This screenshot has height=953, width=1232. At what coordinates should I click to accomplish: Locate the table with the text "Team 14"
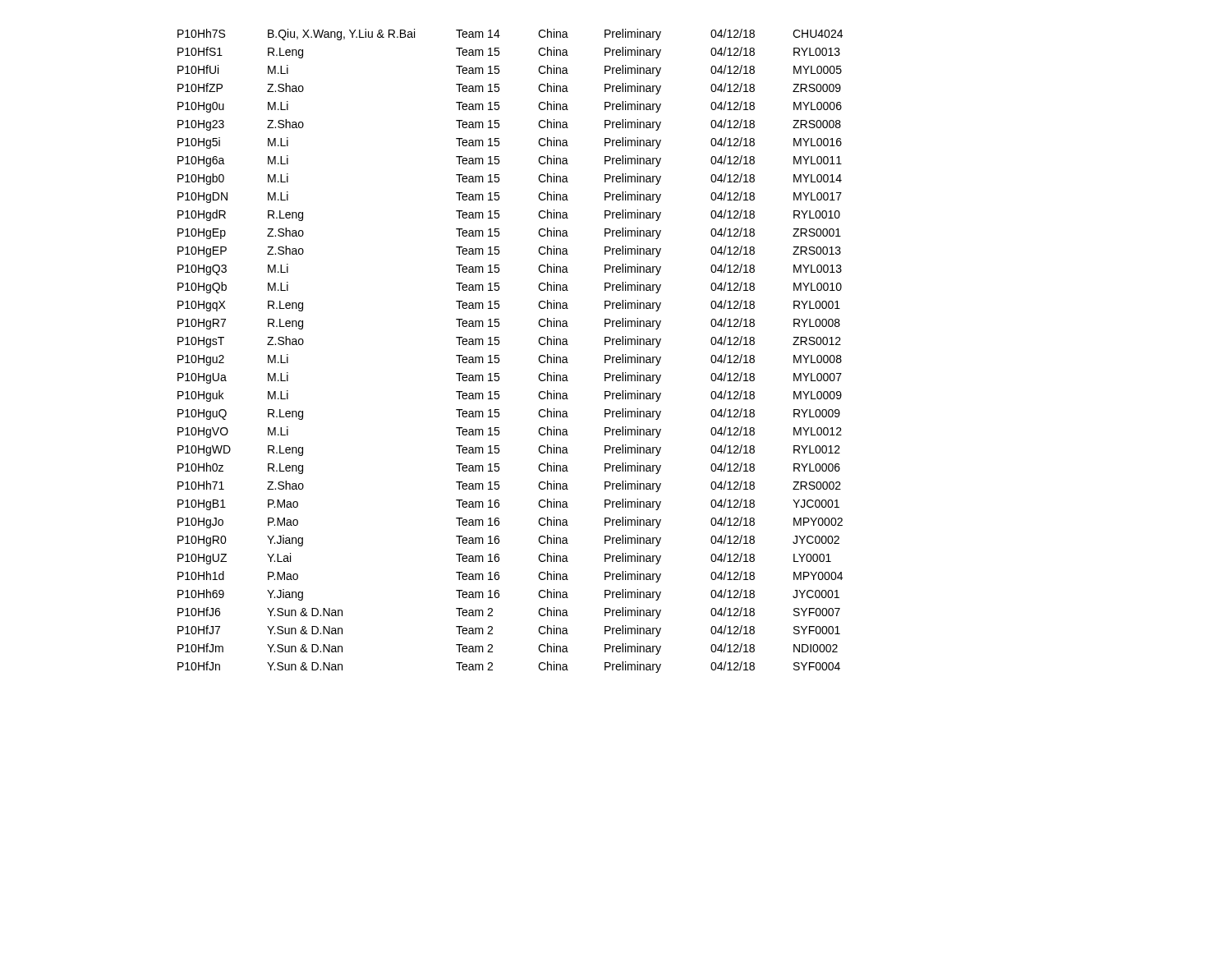pos(538,350)
